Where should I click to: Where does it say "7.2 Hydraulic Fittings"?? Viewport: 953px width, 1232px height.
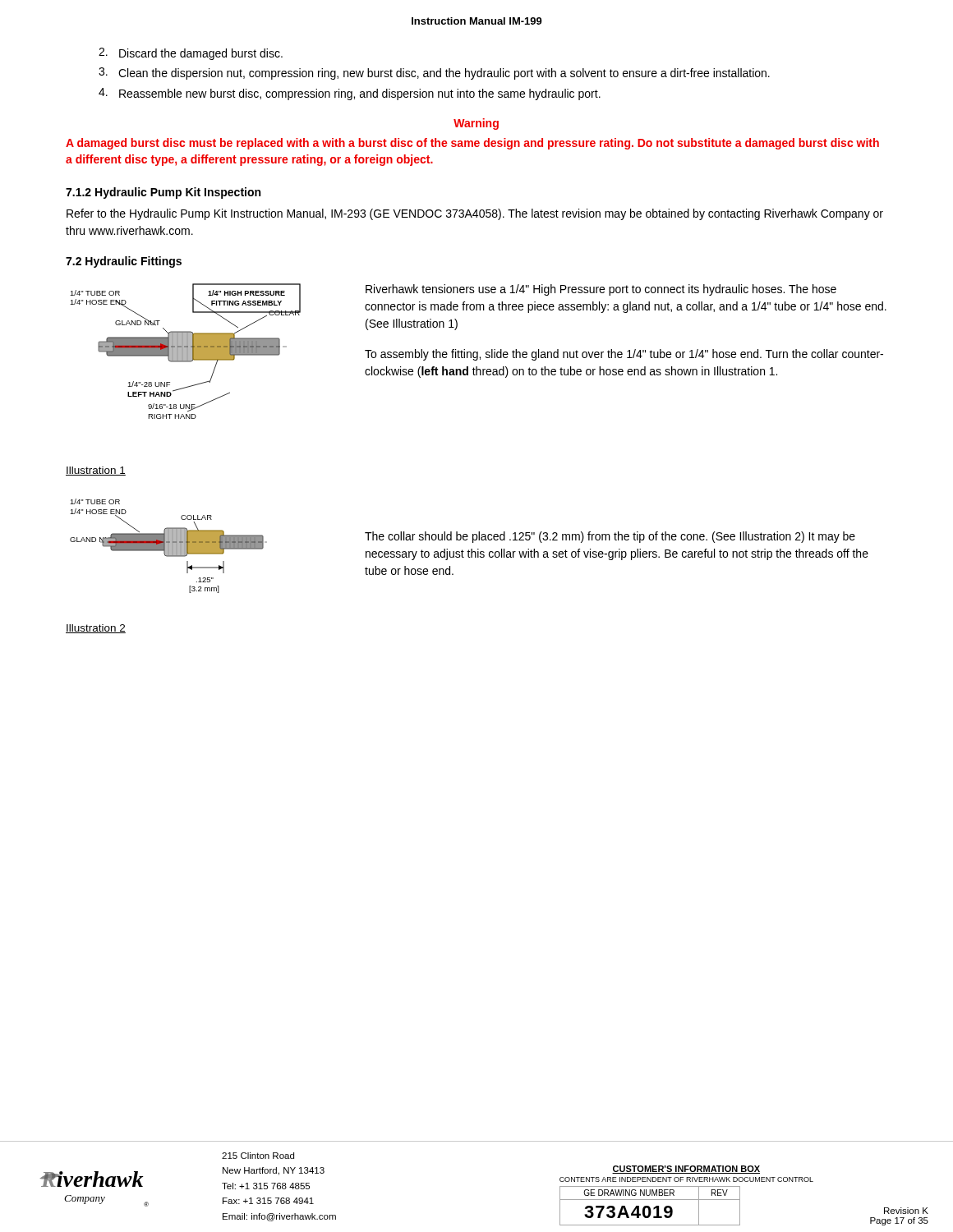tap(124, 262)
